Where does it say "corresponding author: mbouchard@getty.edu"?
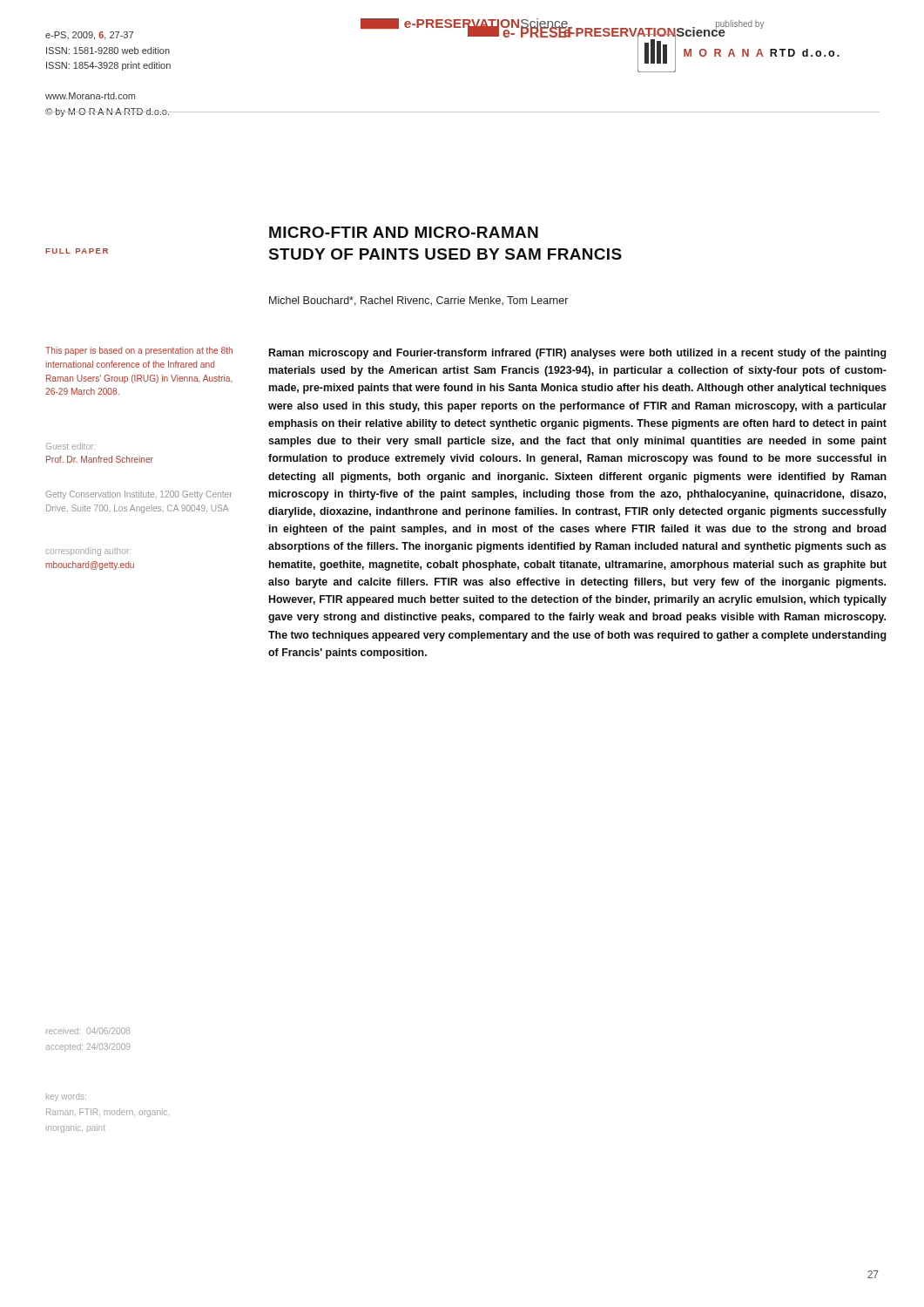Image resolution: width=924 pixels, height=1307 pixels. 90,558
